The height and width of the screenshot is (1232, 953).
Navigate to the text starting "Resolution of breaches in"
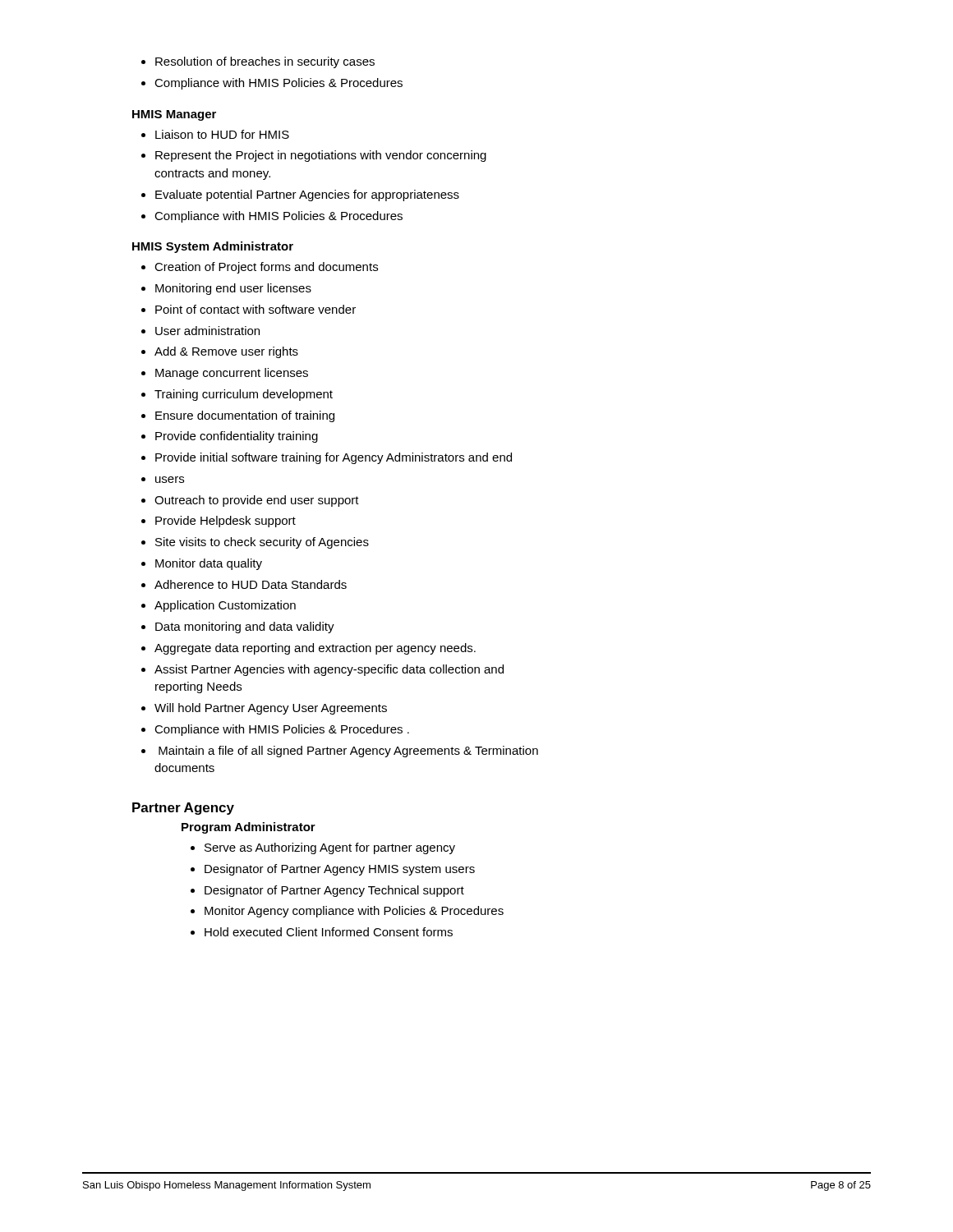coord(258,62)
